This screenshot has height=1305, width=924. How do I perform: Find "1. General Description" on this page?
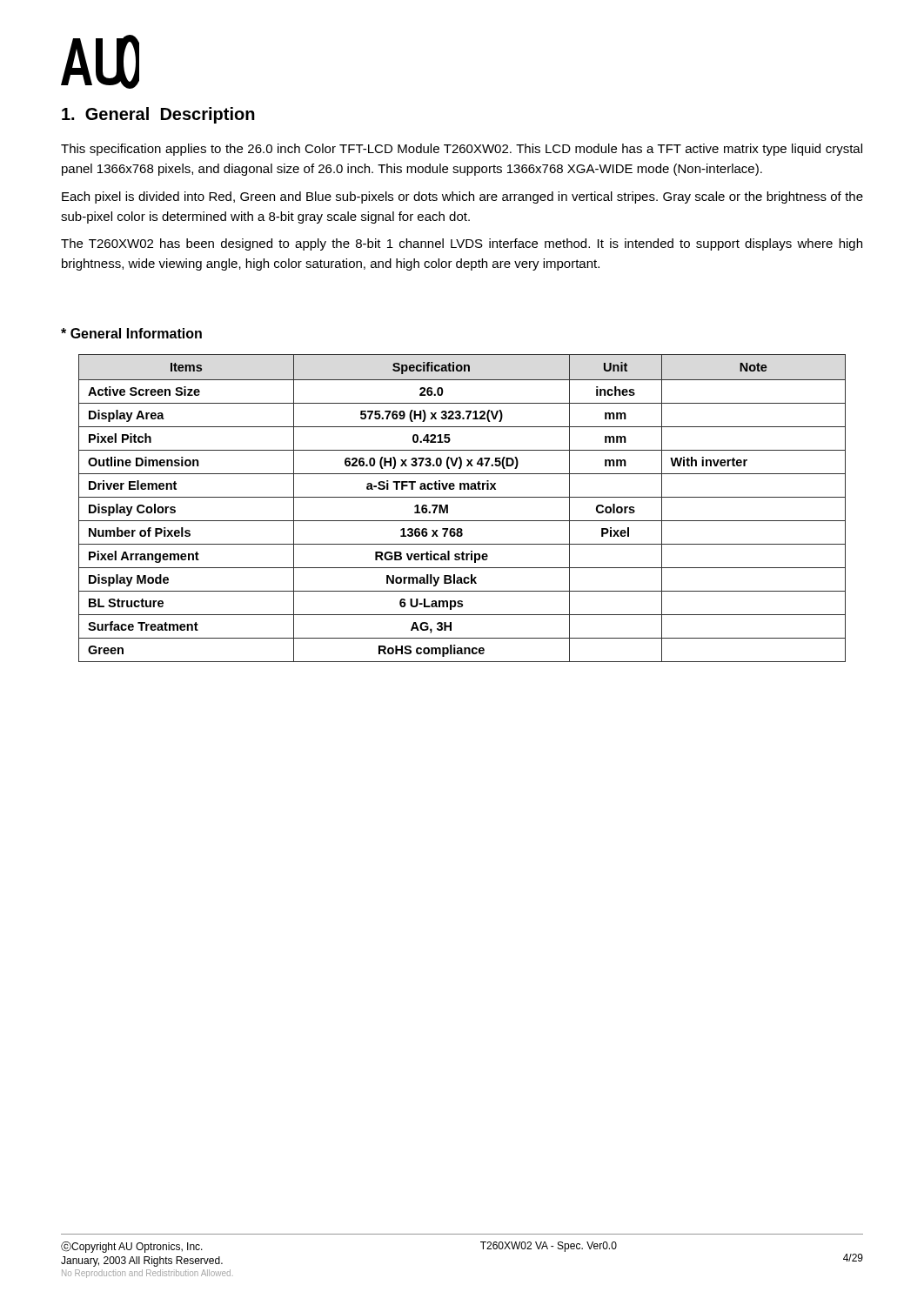click(158, 114)
